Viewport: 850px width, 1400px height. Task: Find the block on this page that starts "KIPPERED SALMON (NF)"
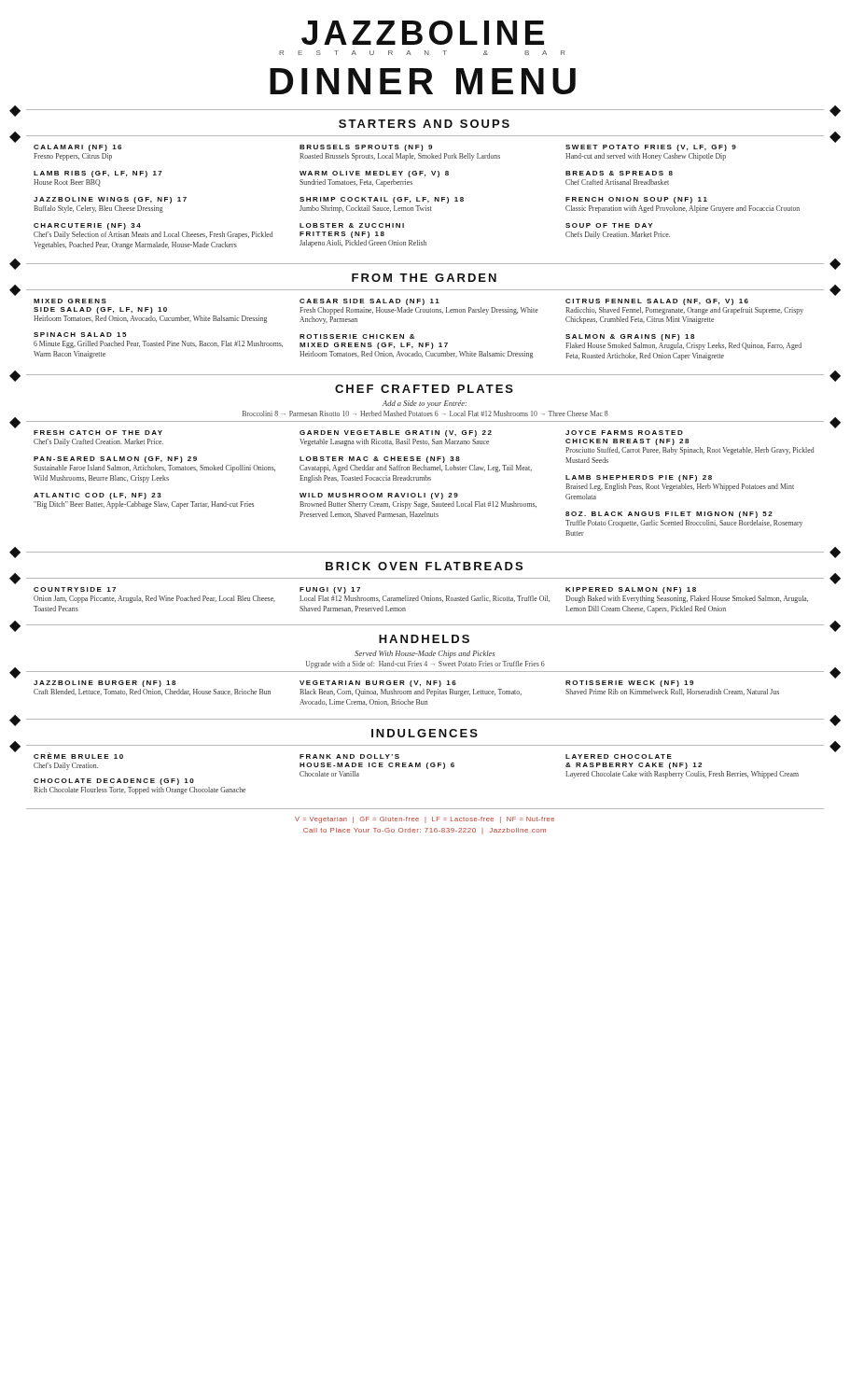coord(691,600)
